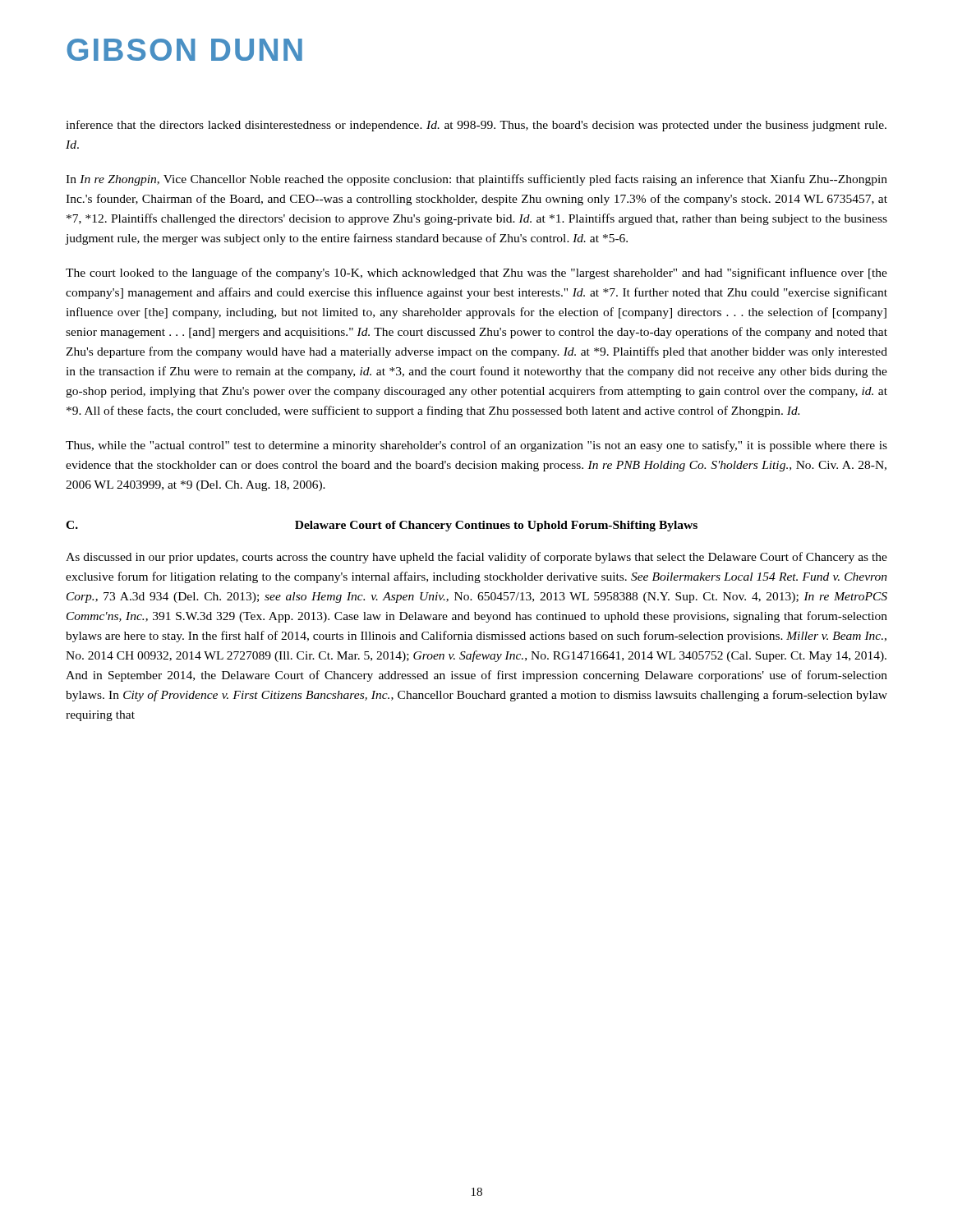Locate the logo
The height and width of the screenshot is (1232, 953).
(x=186, y=51)
